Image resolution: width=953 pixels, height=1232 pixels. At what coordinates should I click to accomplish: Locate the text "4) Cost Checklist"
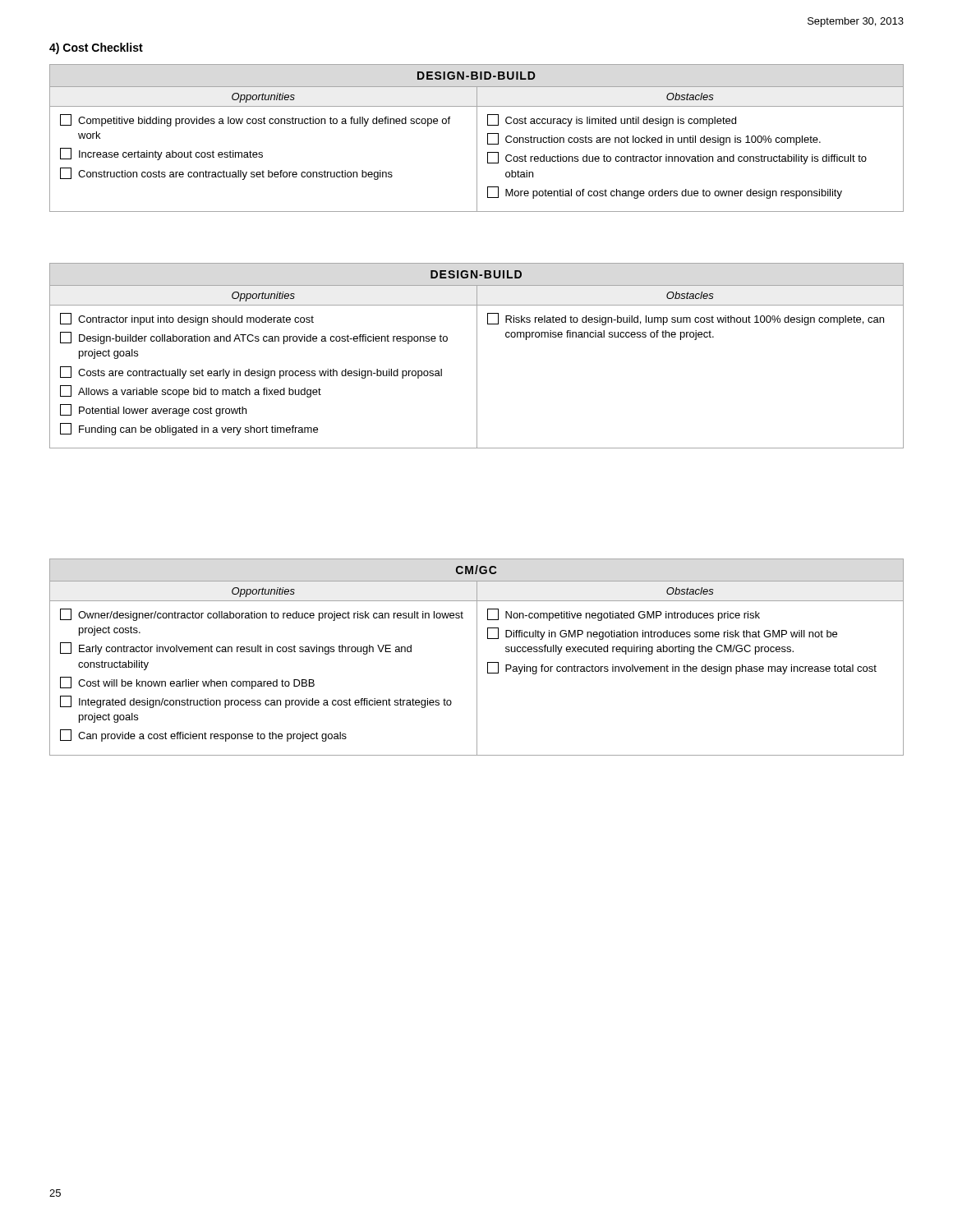tap(96, 48)
